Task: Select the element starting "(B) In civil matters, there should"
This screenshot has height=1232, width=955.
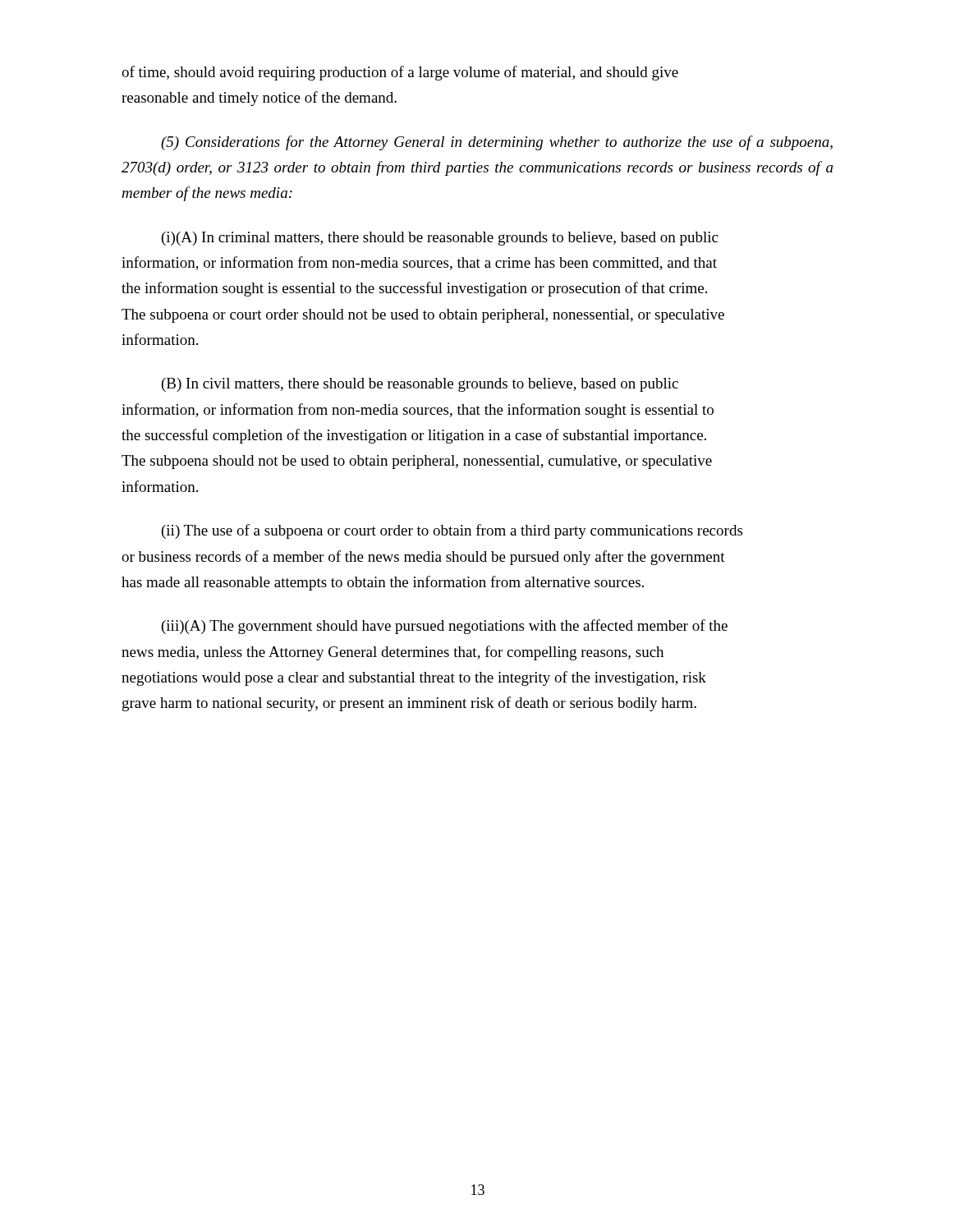Action: pyautogui.click(x=478, y=435)
